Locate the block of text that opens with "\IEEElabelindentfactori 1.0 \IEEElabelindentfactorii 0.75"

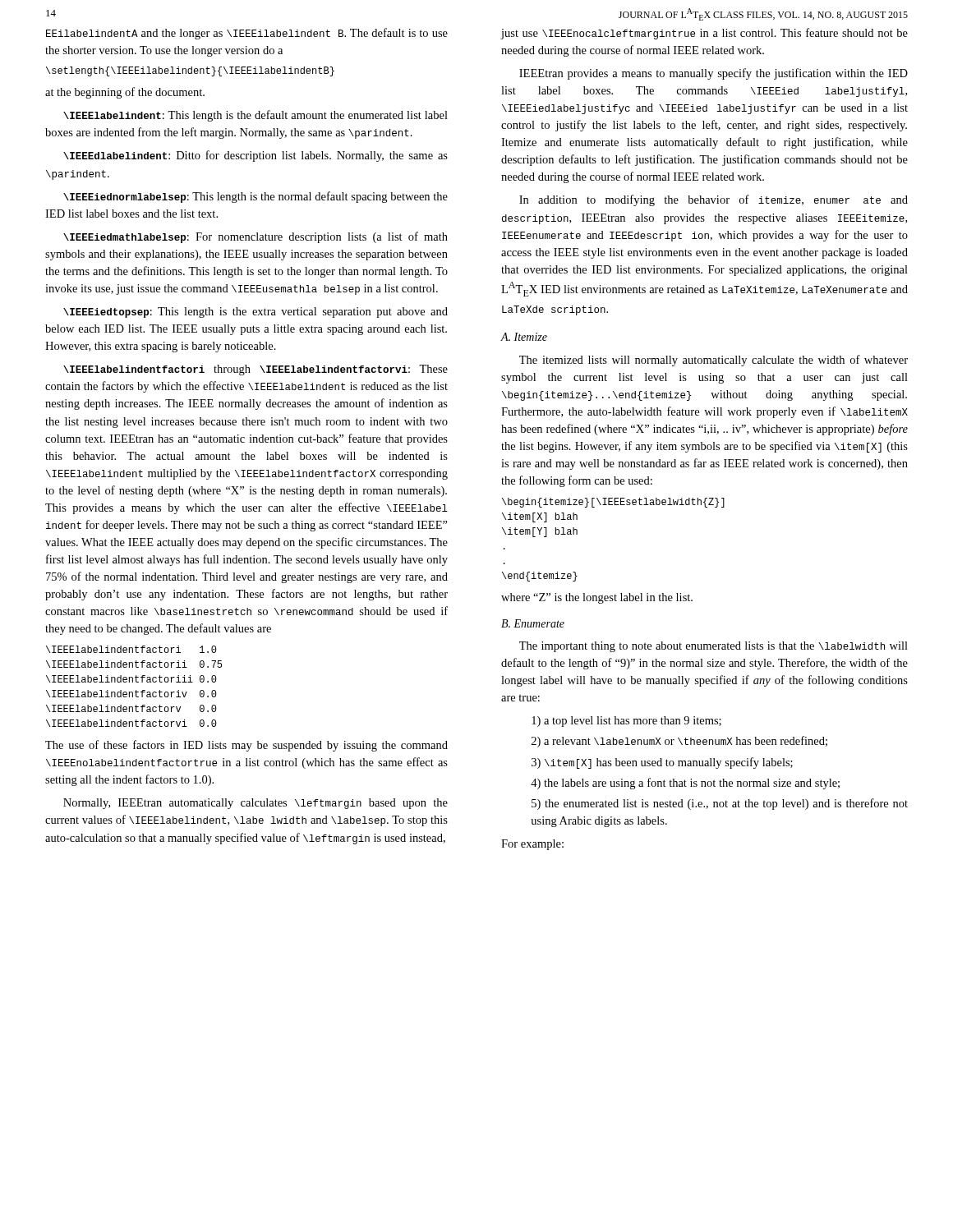coord(131,649)
